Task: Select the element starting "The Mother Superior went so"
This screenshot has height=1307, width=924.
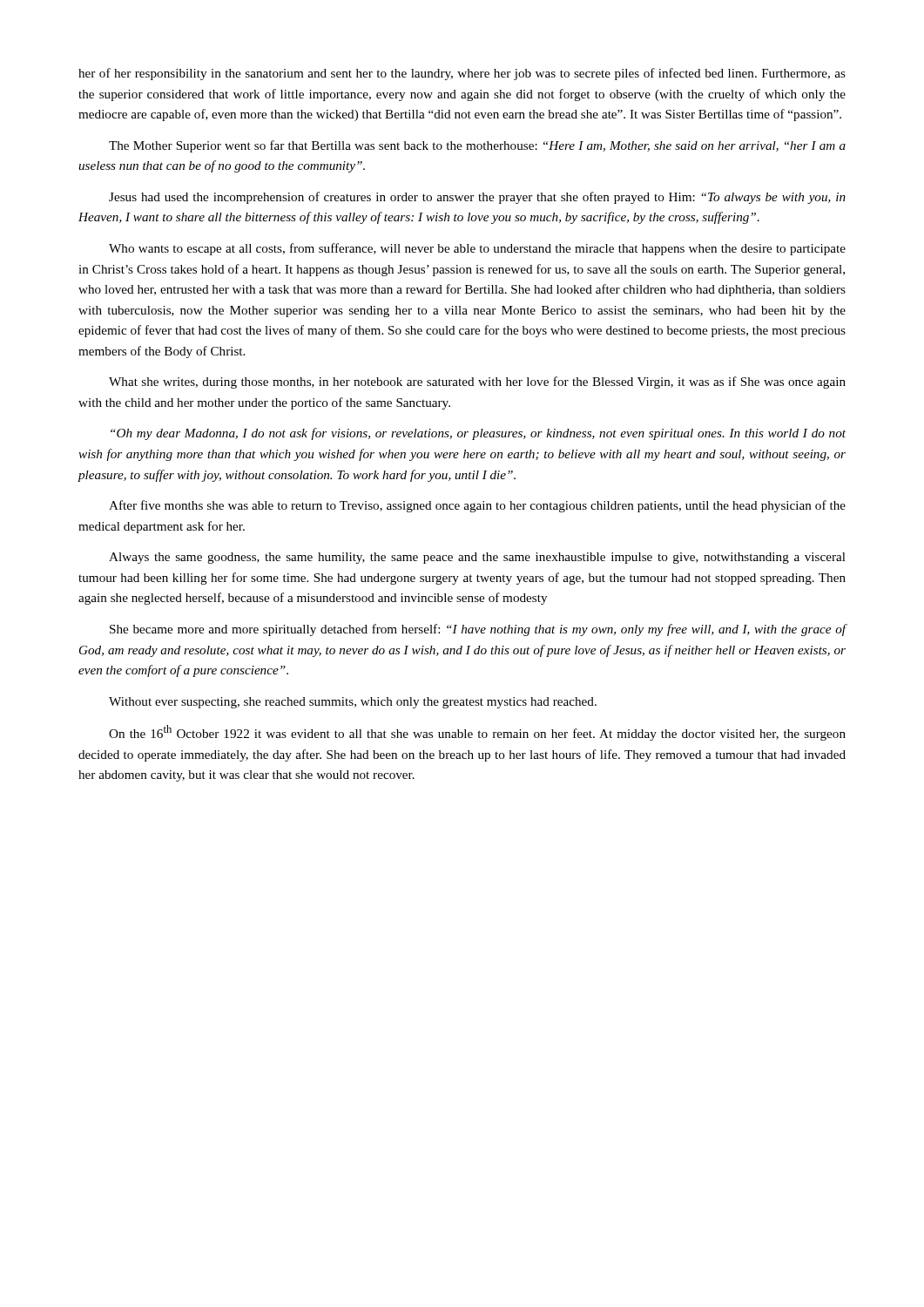Action: pyautogui.click(x=462, y=155)
